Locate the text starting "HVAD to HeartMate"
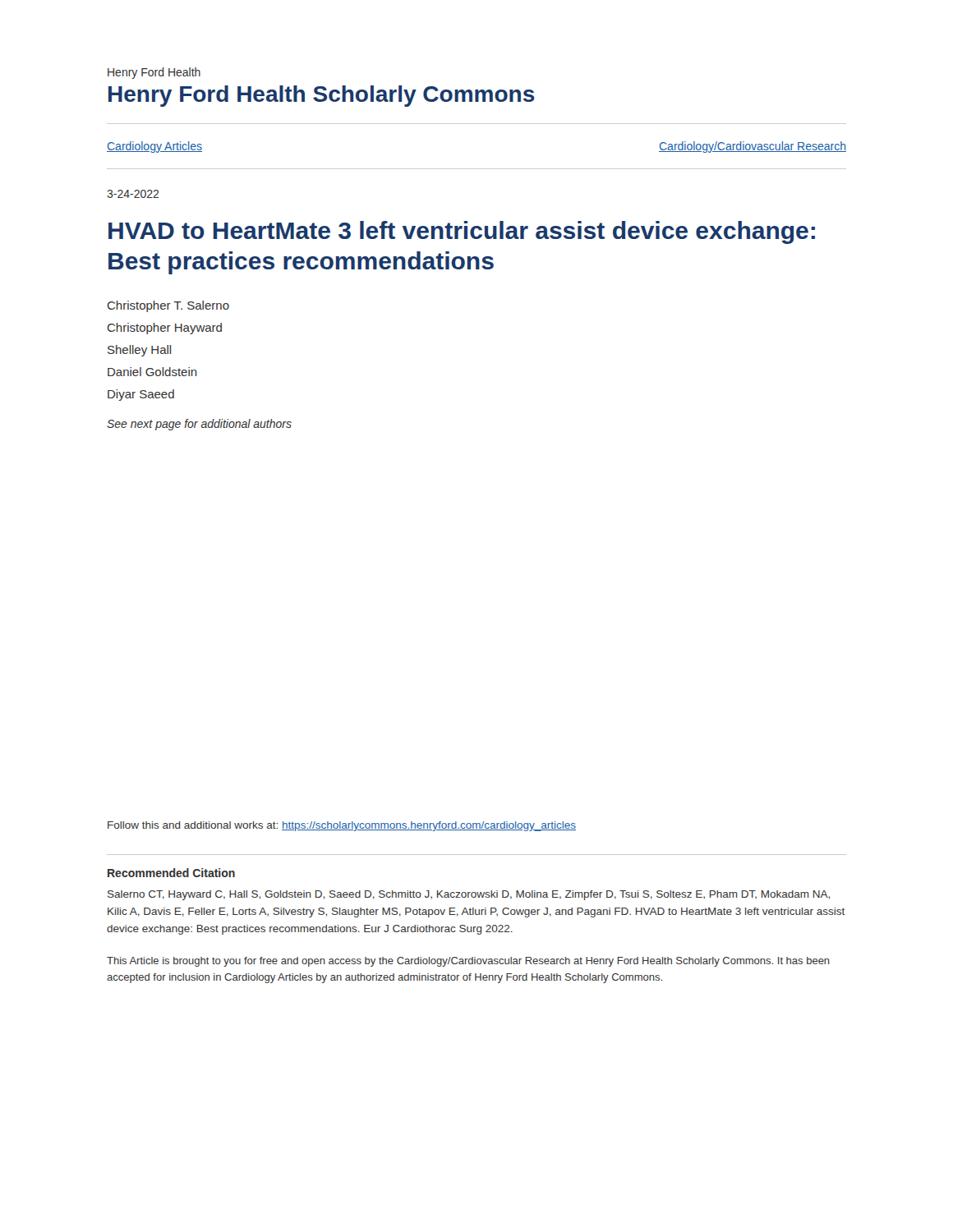 coord(462,245)
